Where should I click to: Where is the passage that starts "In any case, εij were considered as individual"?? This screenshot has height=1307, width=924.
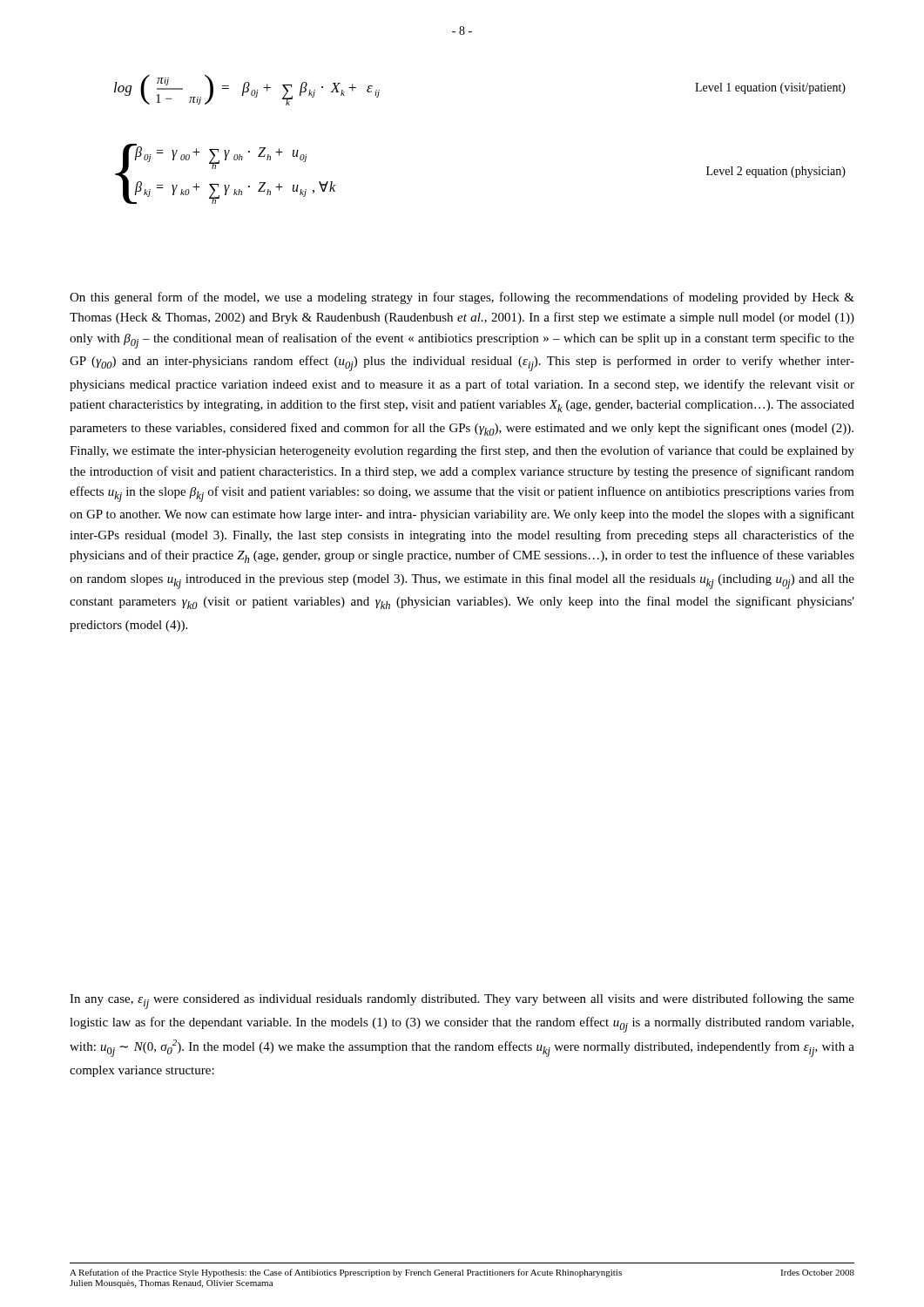[462, 1034]
